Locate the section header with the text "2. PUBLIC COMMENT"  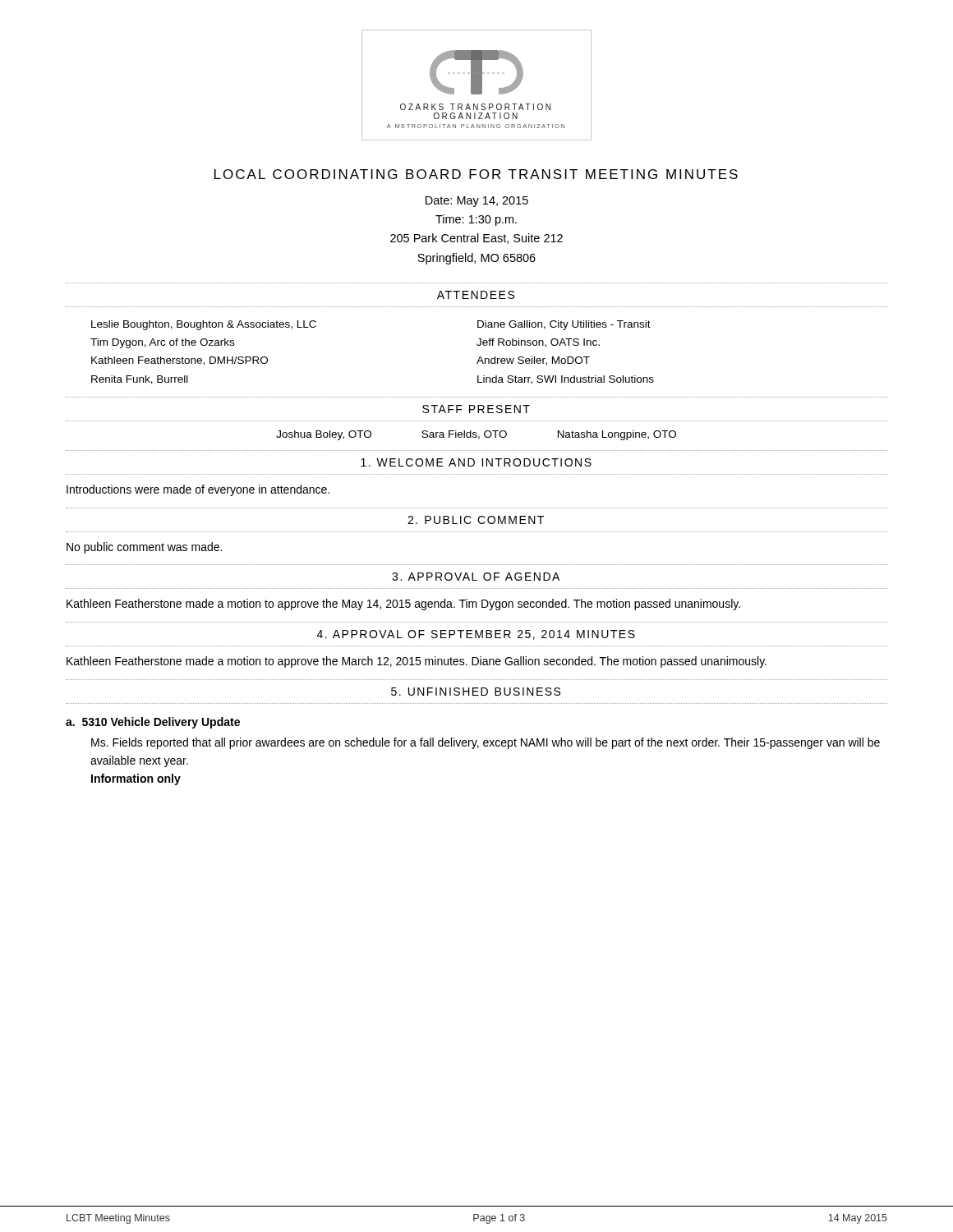pos(476,519)
